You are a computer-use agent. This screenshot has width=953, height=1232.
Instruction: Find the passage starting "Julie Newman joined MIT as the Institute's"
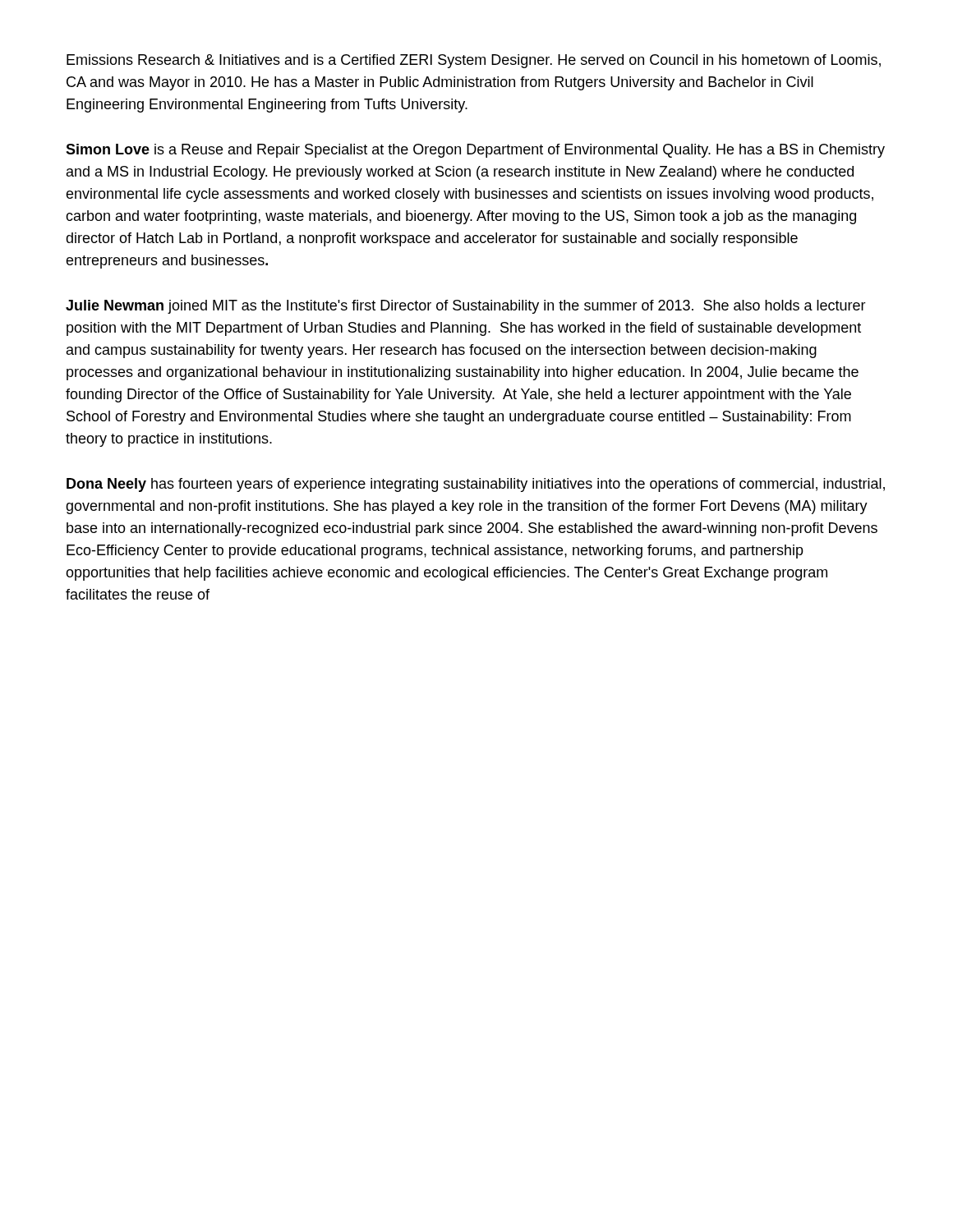466,372
